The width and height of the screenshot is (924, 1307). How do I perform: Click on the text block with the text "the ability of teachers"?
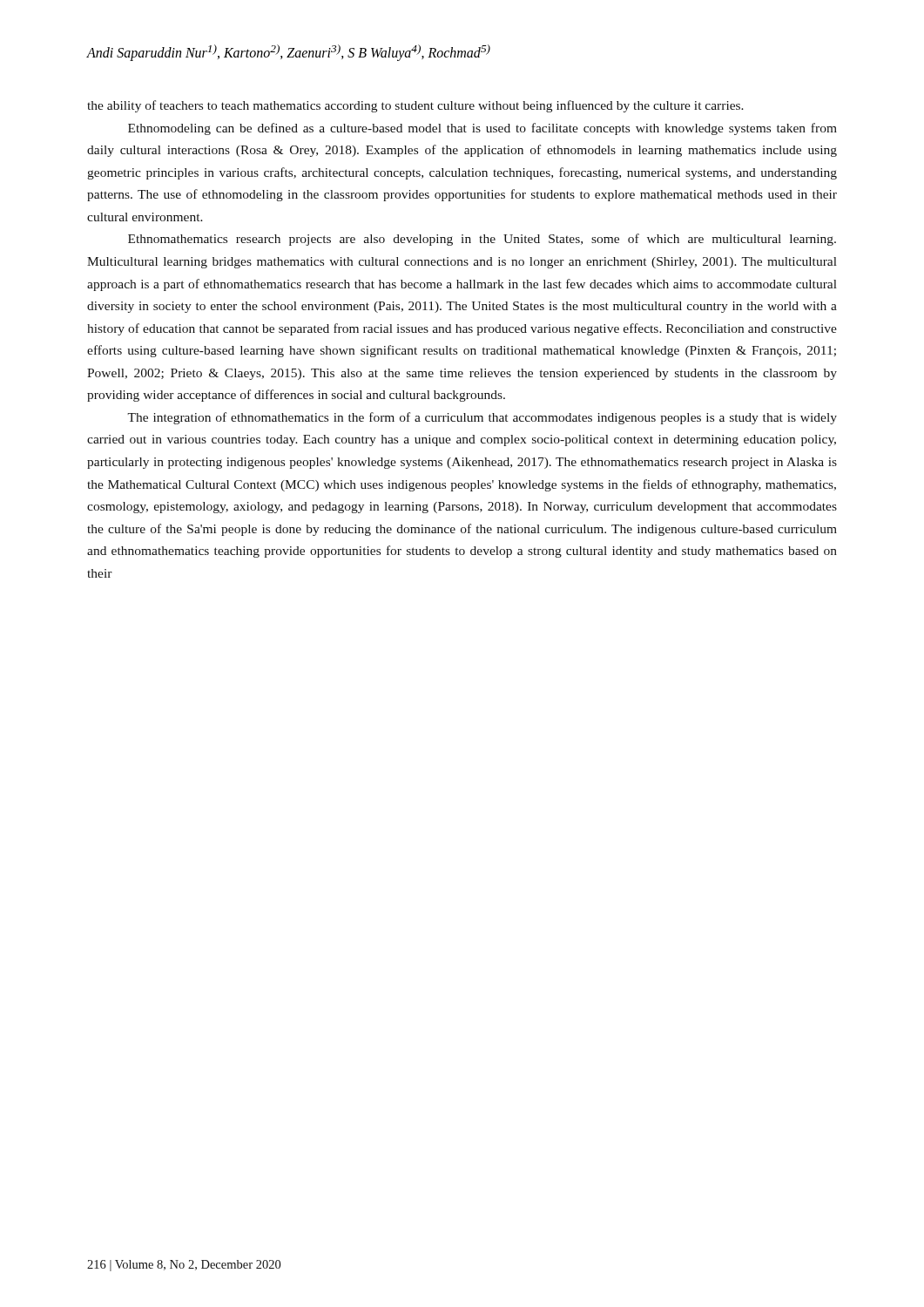tap(462, 339)
